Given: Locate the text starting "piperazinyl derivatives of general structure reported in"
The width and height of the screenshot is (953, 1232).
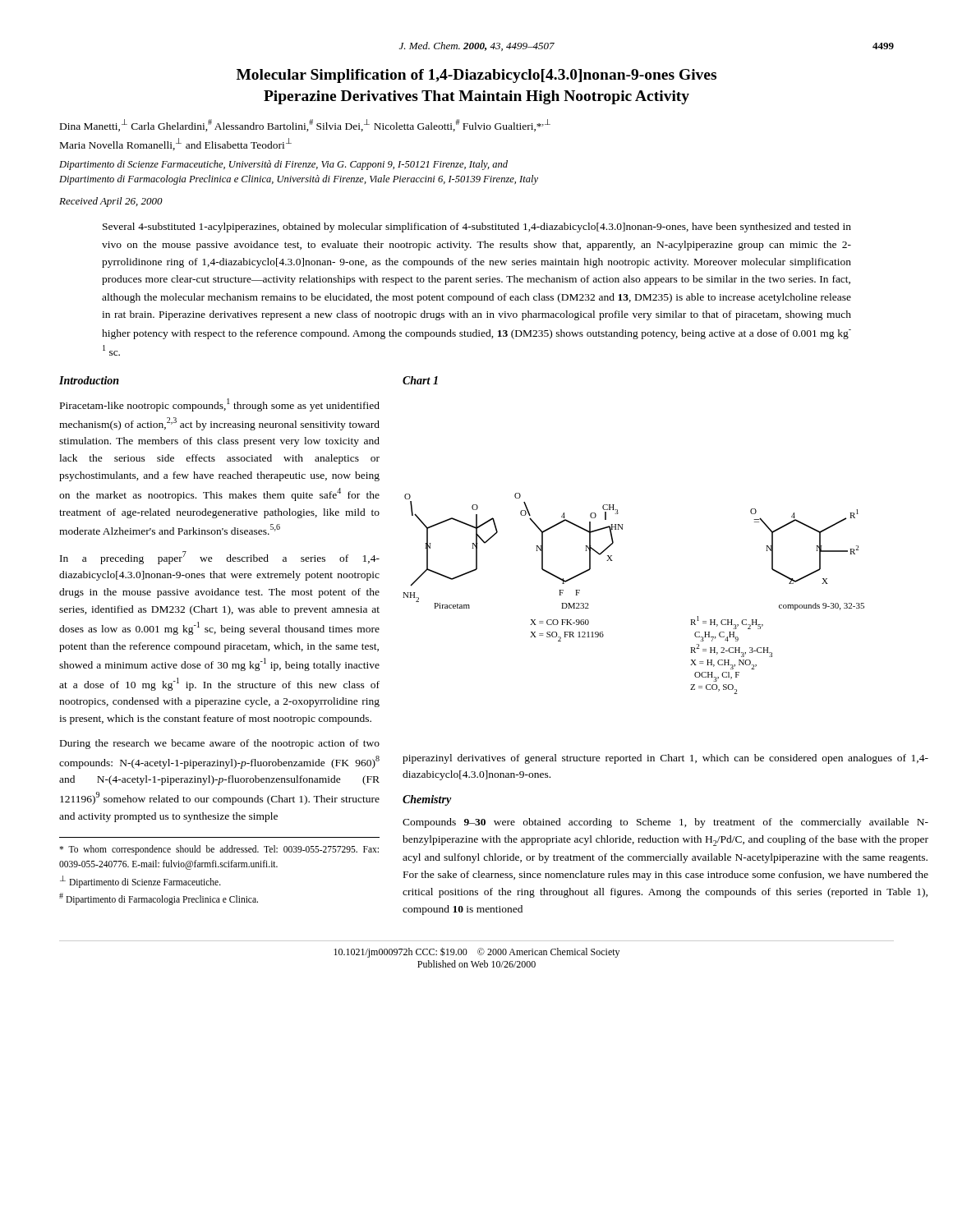Looking at the screenshot, I should pyautogui.click(x=665, y=766).
